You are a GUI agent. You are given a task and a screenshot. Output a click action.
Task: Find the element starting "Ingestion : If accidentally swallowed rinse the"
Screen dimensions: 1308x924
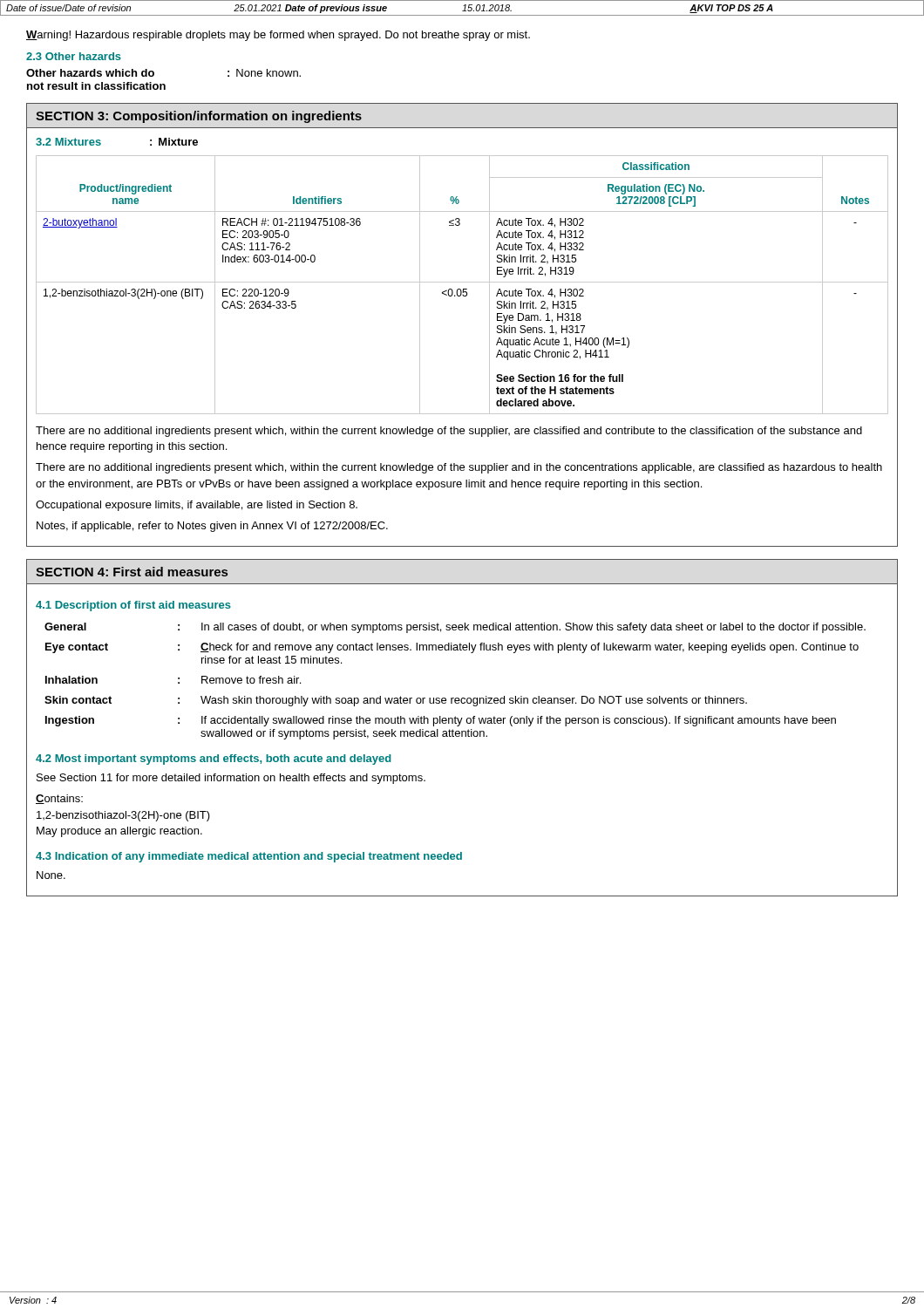coord(462,727)
